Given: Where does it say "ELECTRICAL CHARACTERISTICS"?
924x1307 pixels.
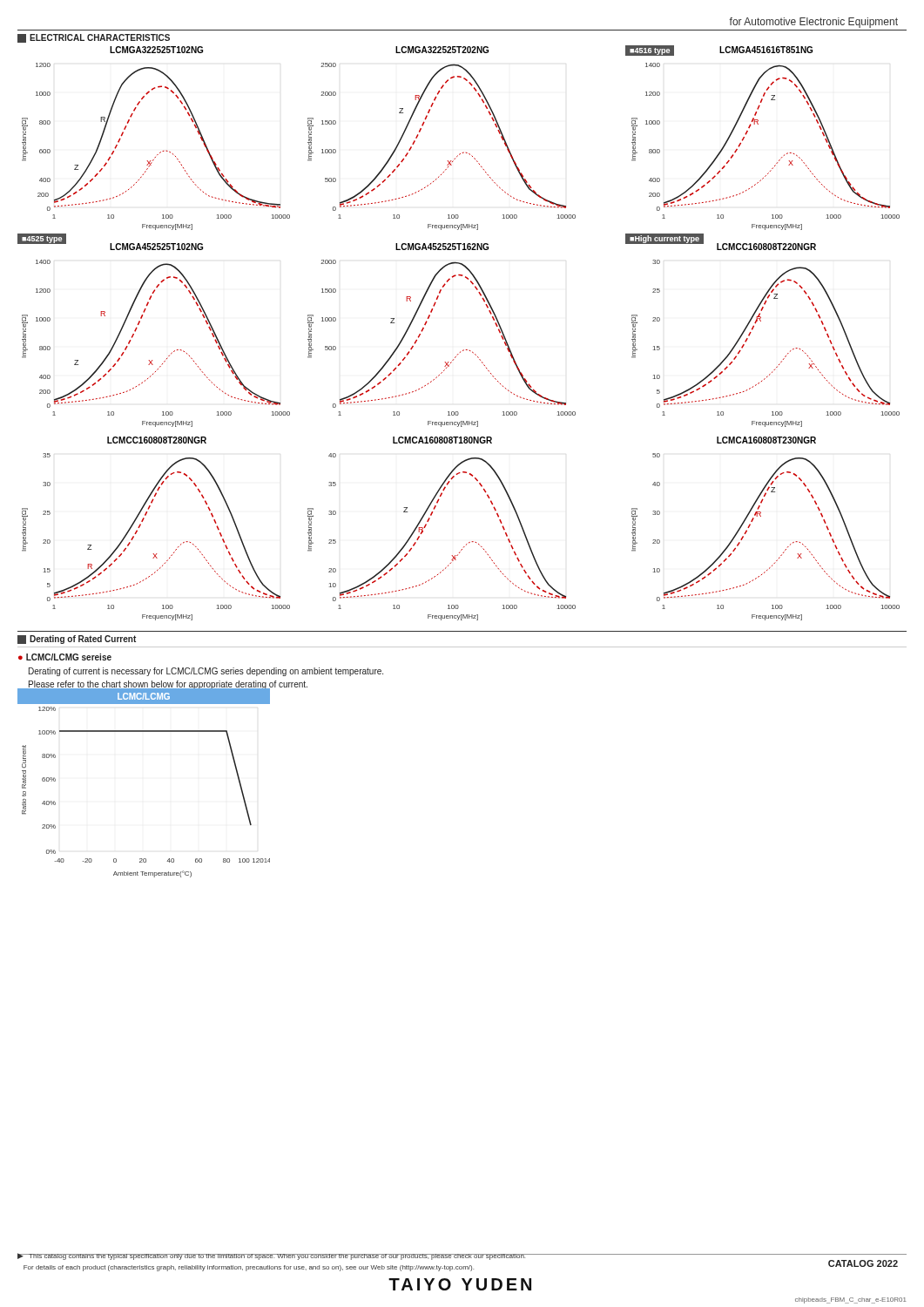Looking at the screenshot, I should 94,38.
